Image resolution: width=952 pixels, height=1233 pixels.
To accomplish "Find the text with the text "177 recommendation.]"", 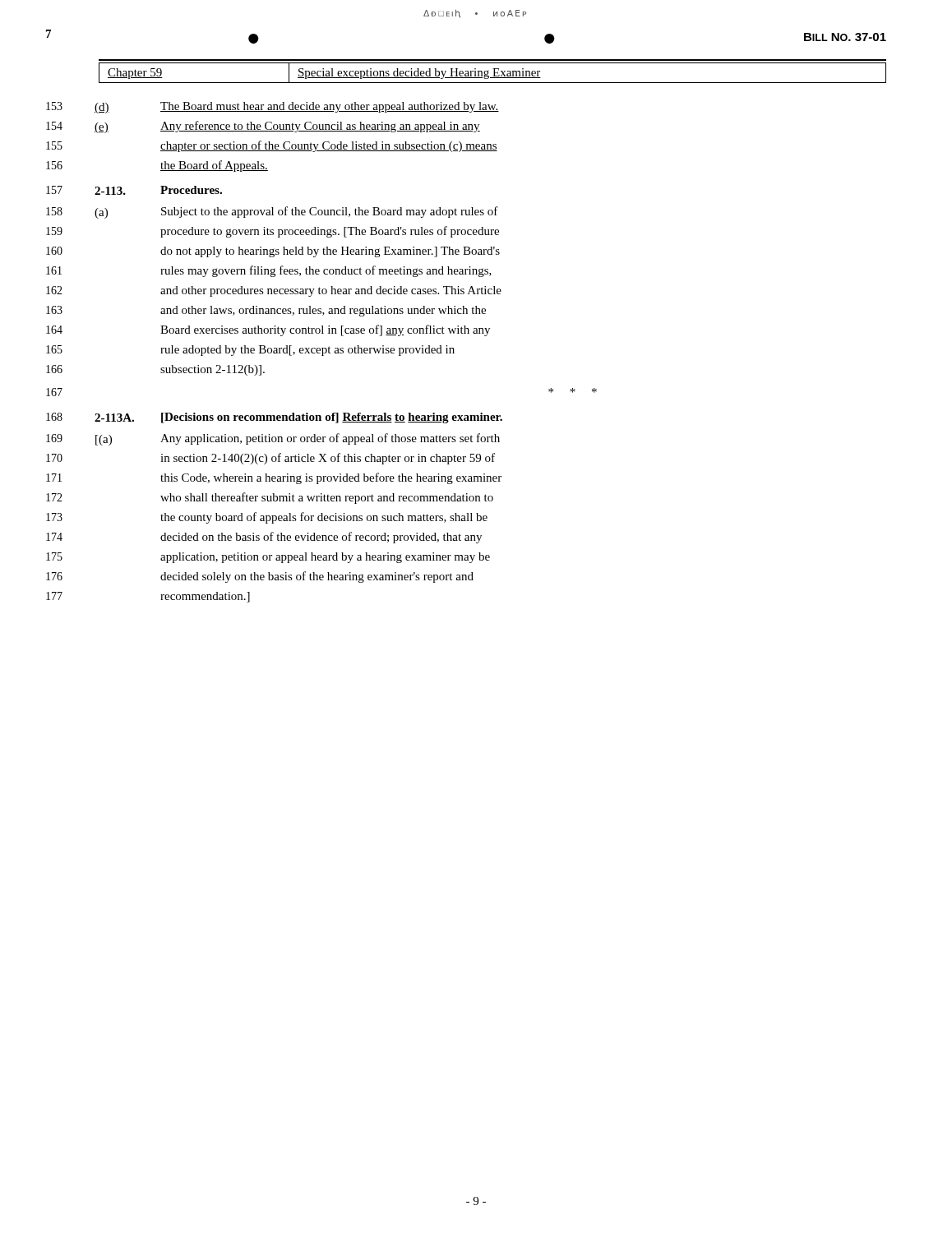I will [54, 597].
